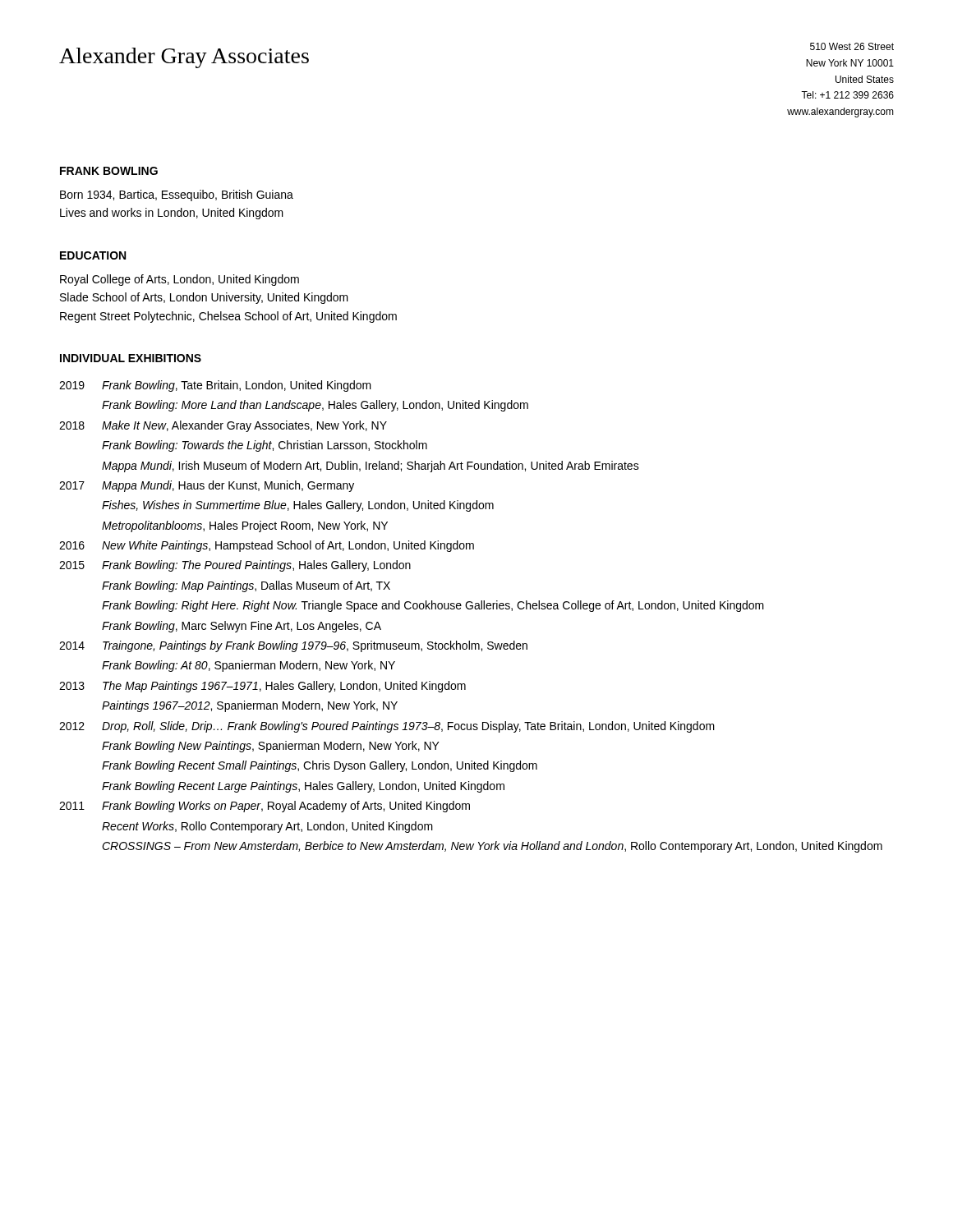Find the block starting "Frank Bowling: At 80, Spanierman Modern,"
The image size is (953, 1232).
[249, 666]
